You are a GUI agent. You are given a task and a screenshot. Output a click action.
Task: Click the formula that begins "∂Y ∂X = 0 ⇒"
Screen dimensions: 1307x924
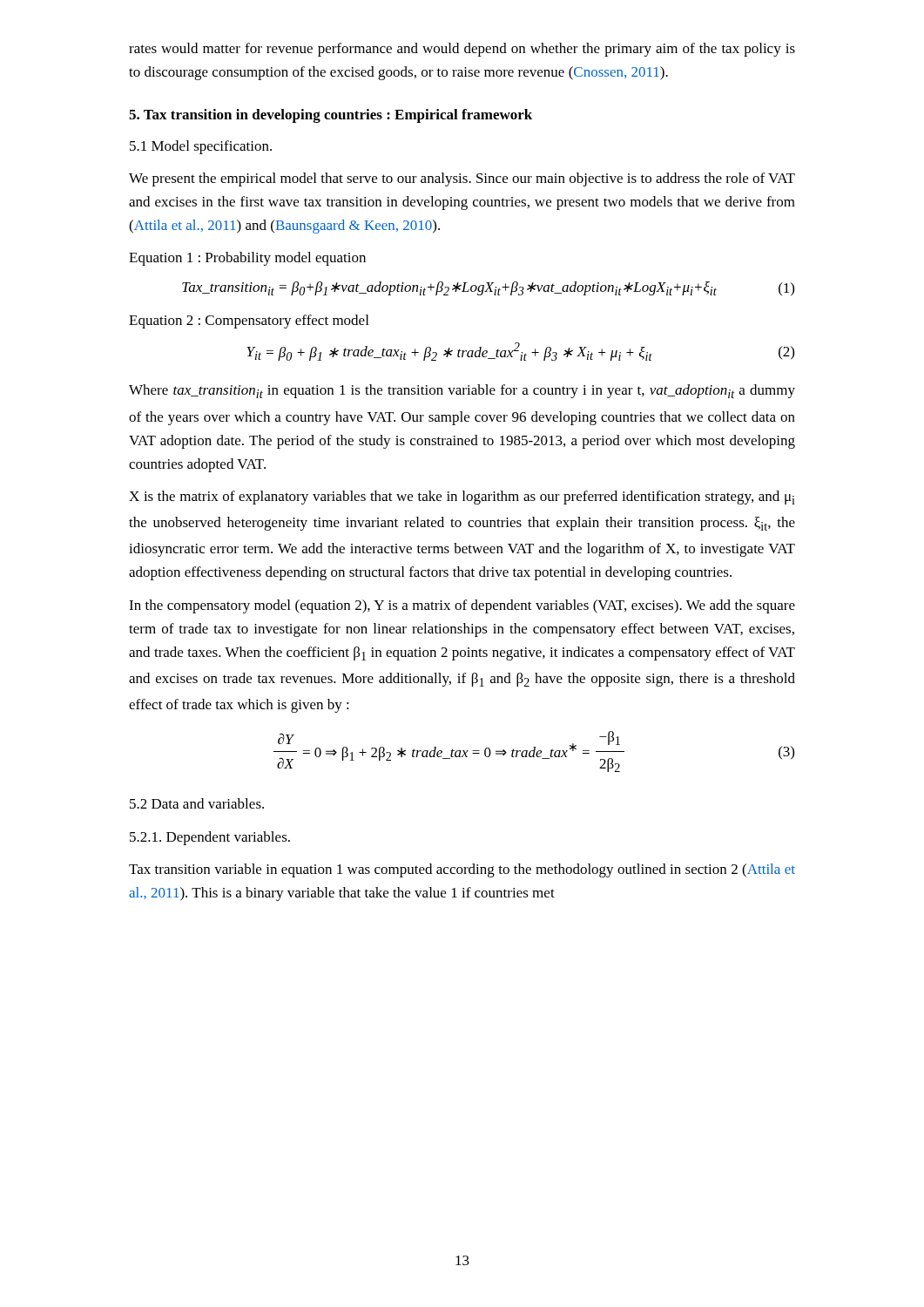pos(462,752)
